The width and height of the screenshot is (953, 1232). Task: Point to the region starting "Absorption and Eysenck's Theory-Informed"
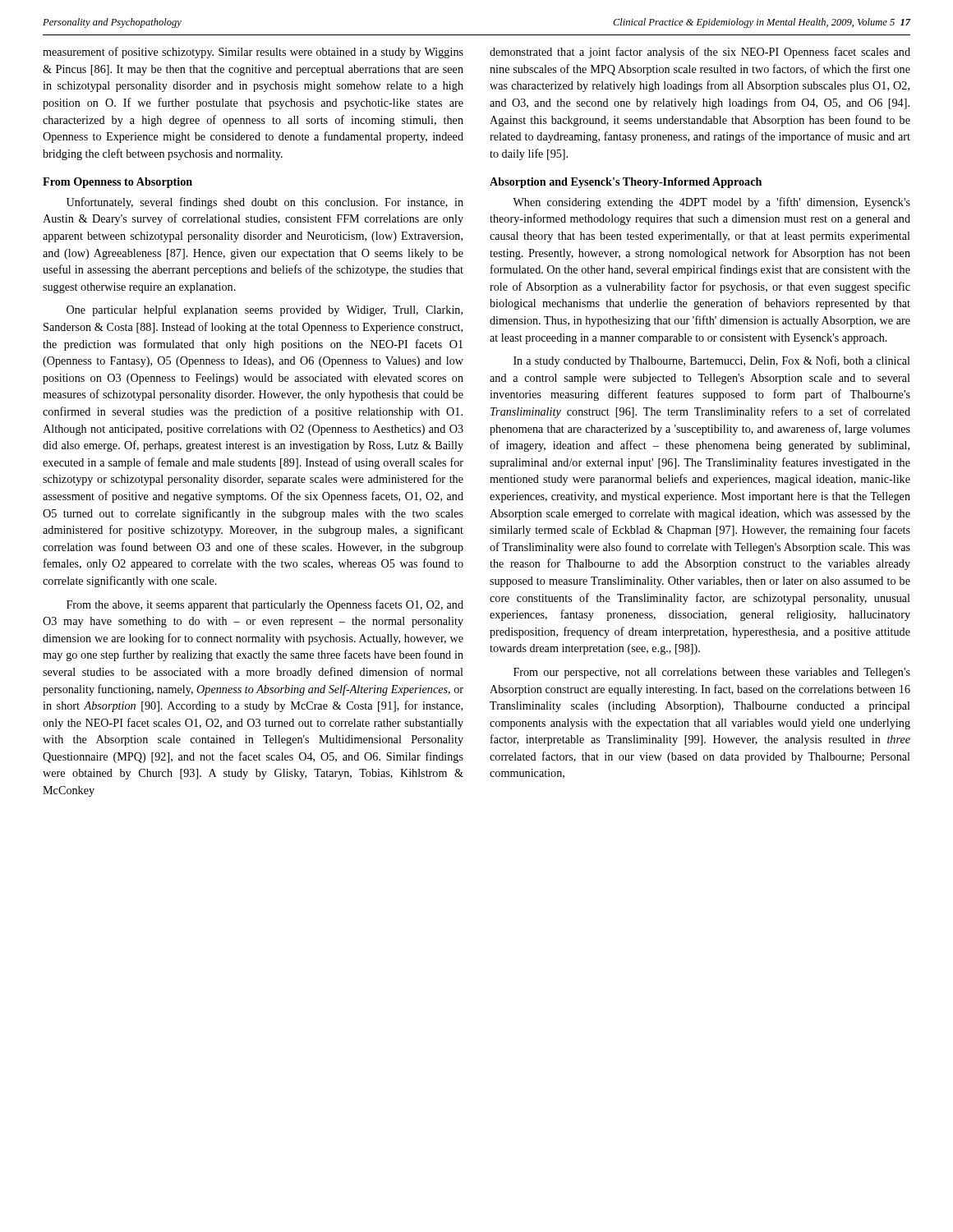tap(626, 182)
